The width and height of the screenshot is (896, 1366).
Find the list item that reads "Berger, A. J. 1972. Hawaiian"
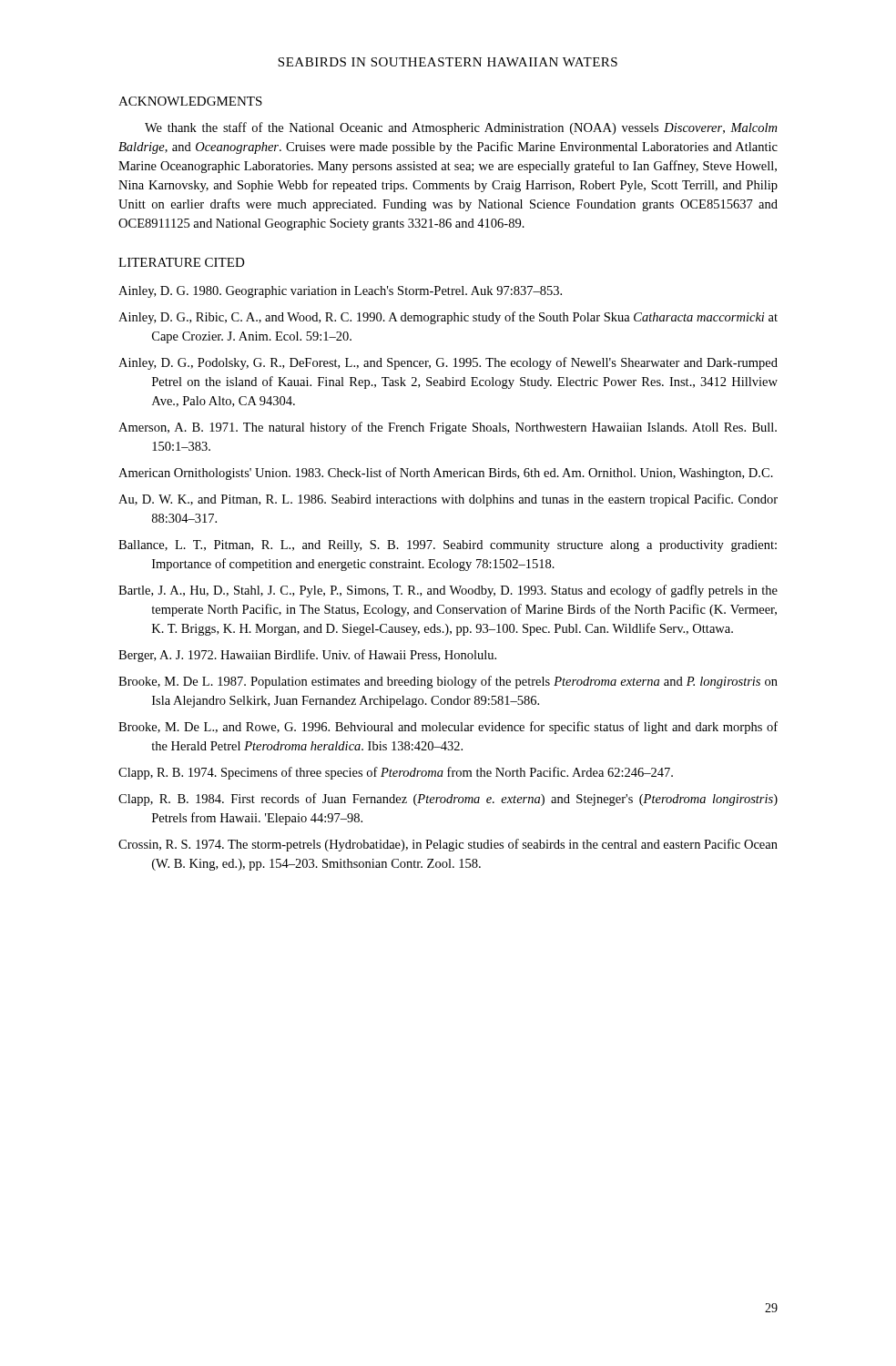point(308,655)
